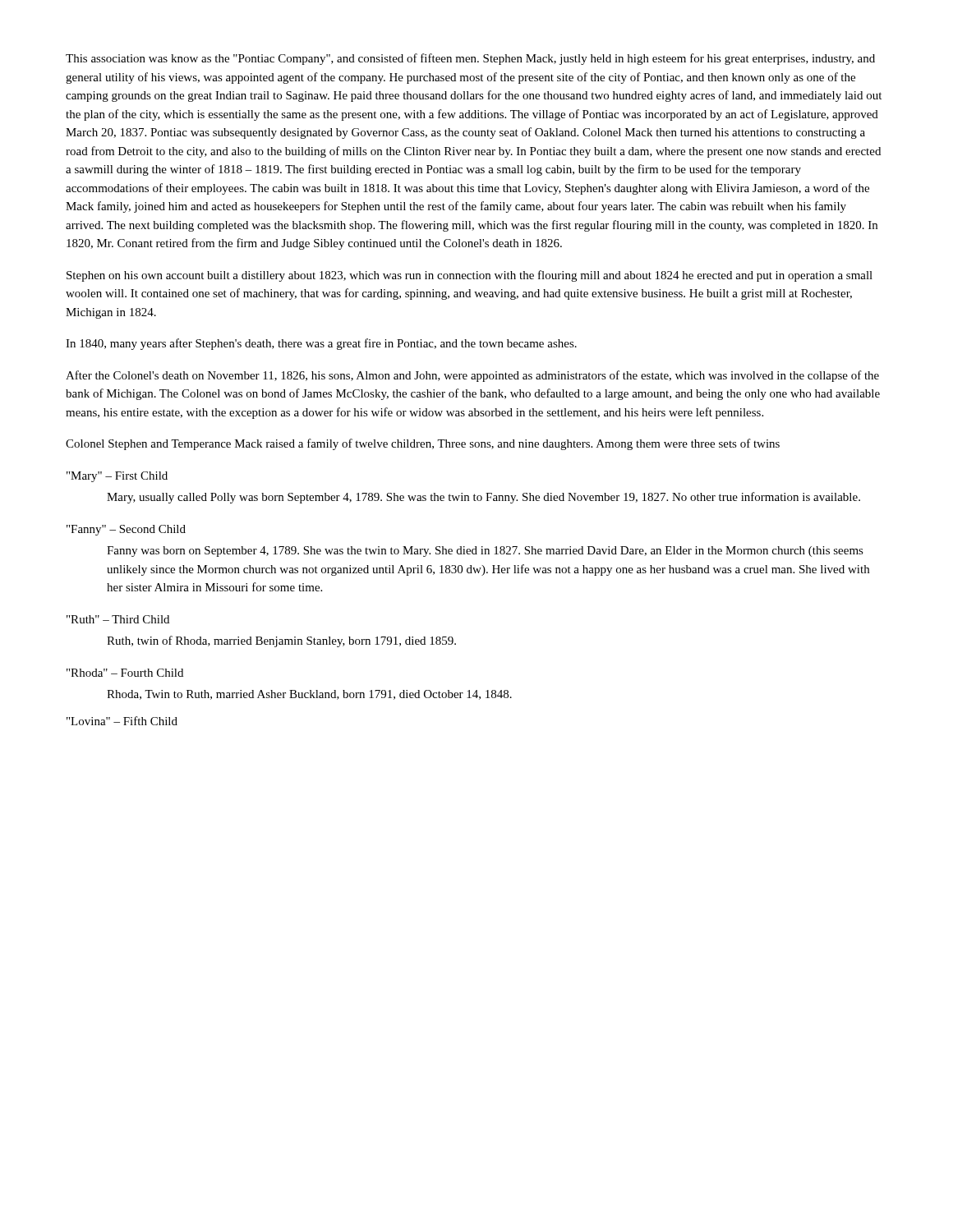Find the block on this page that starts "In 1840, many years"
Image resolution: width=953 pixels, height=1232 pixels.
[x=321, y=343]
